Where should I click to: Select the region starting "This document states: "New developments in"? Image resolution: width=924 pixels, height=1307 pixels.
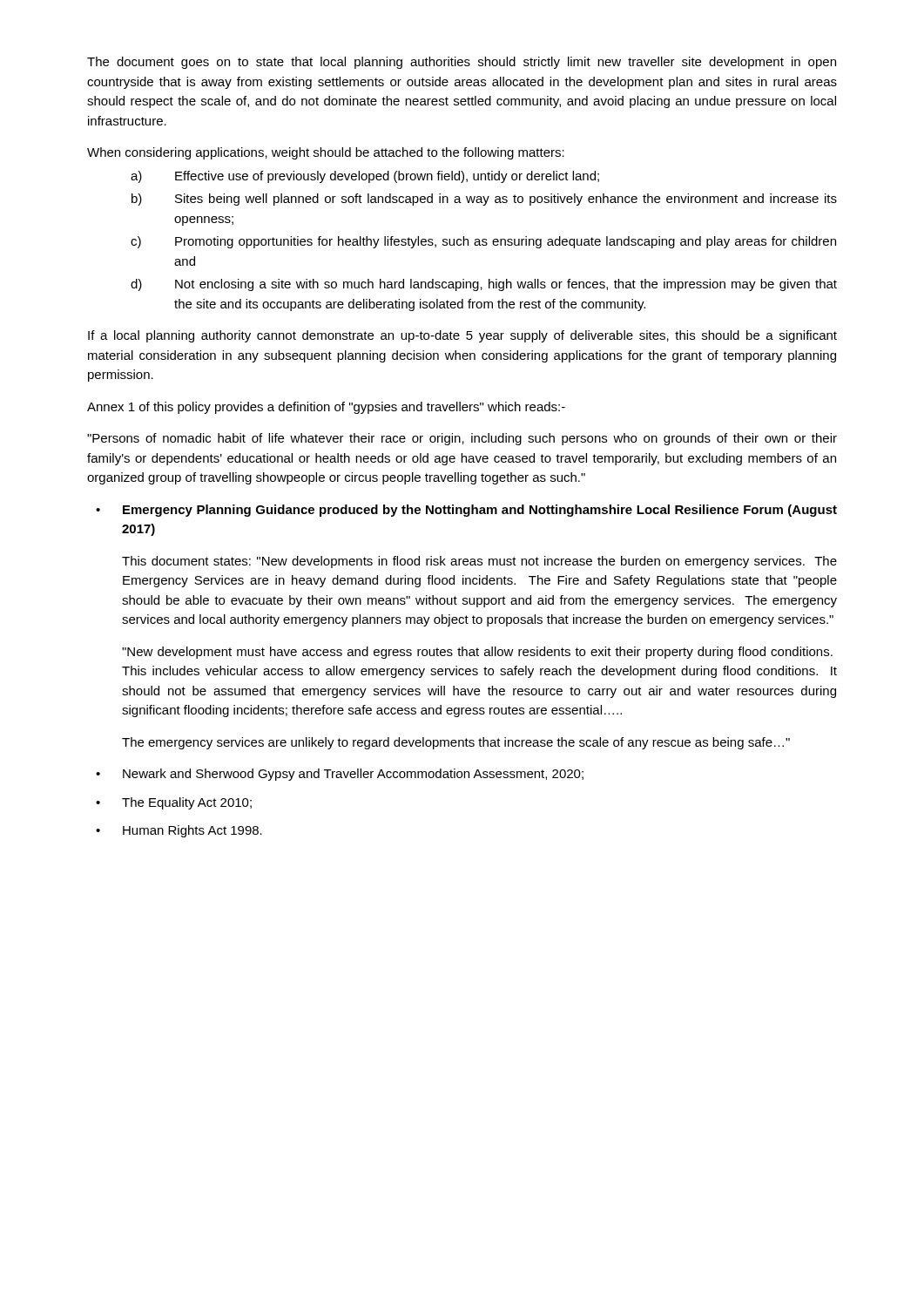(x=479, y=590)
